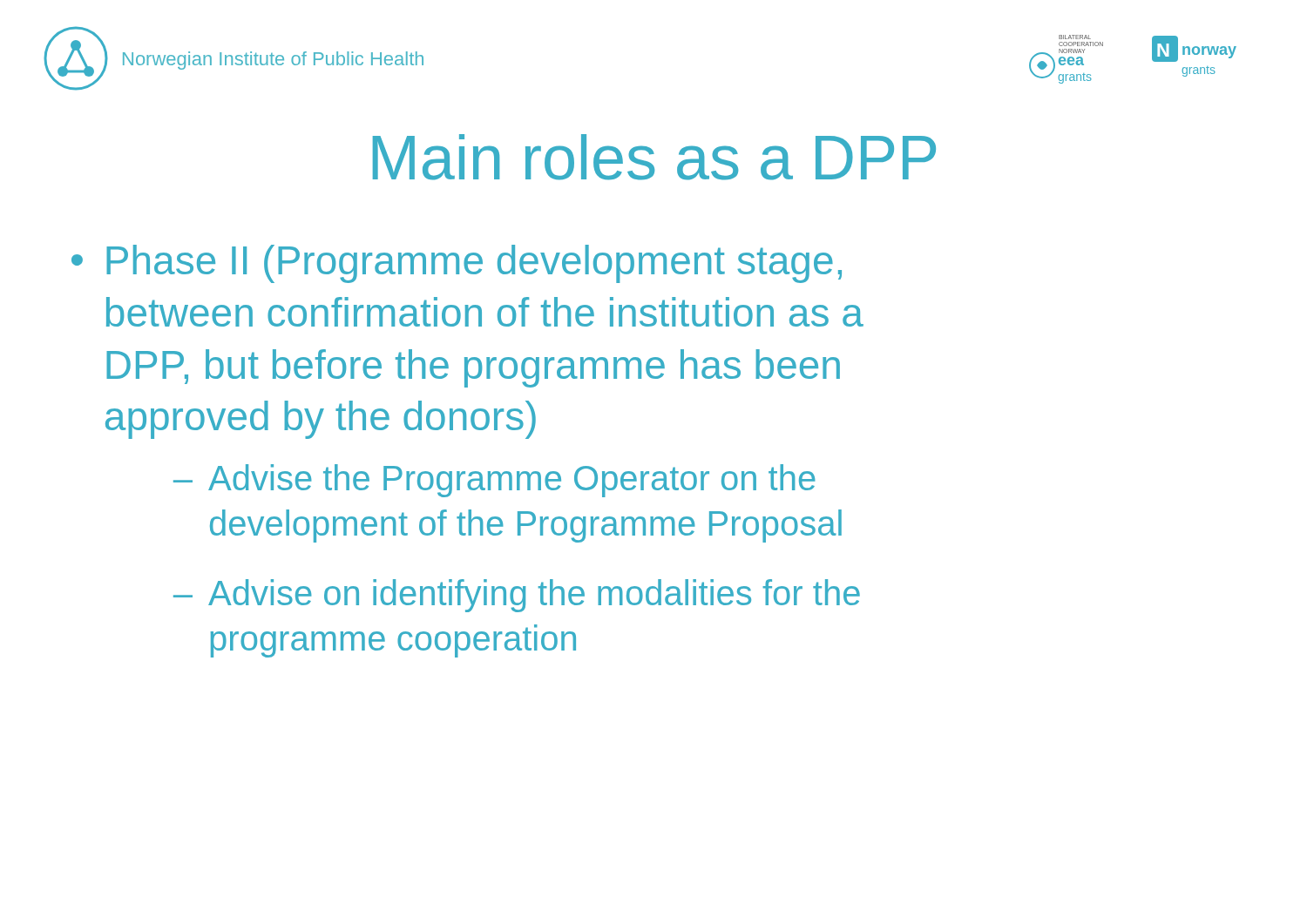The height and width of the screenshot is (924, 1307).
Task: Find the list item with the text "Phase II (Programme development"
Action: click(x=483, y=339)
